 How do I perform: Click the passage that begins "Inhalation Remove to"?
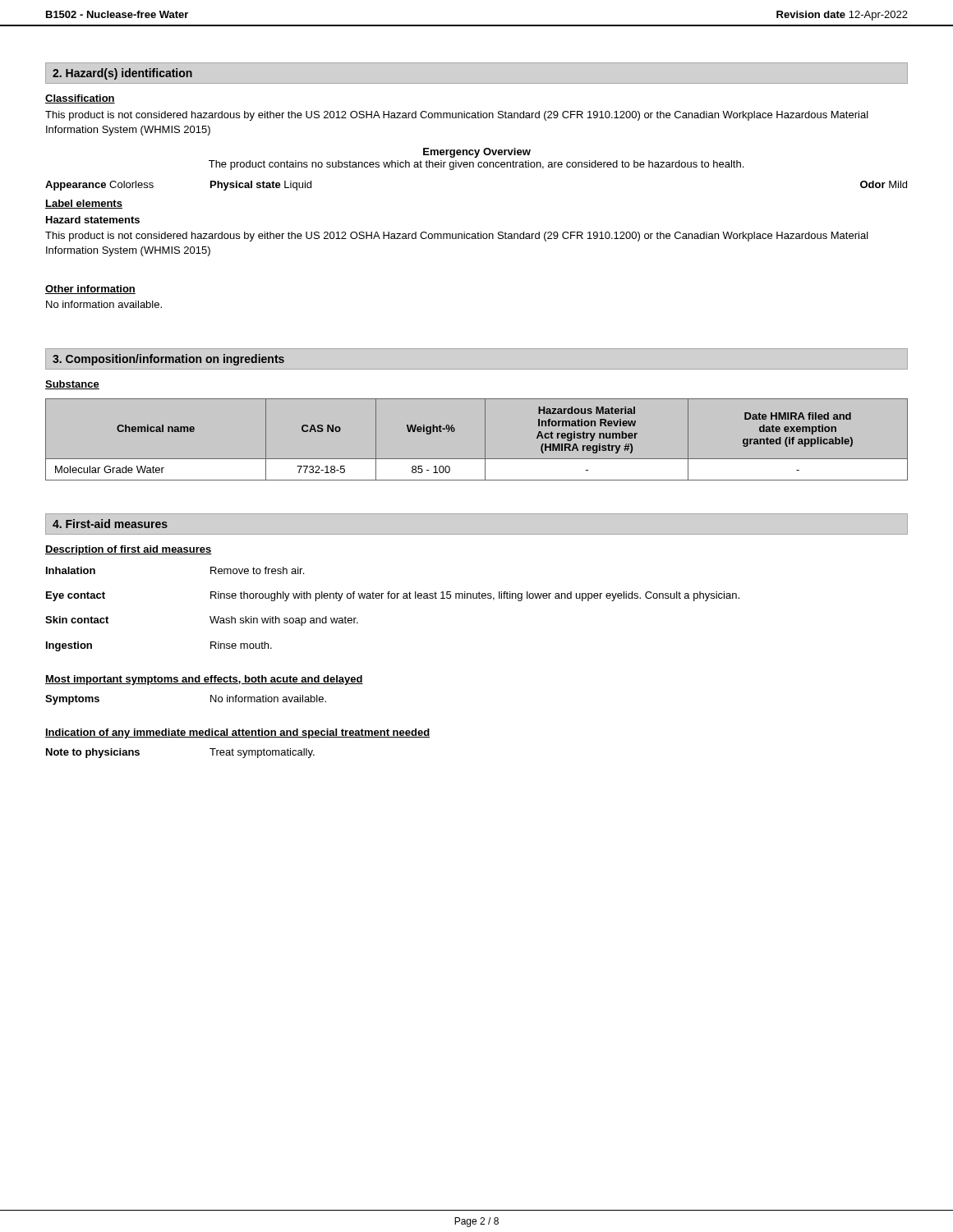(x=71, y=570)
